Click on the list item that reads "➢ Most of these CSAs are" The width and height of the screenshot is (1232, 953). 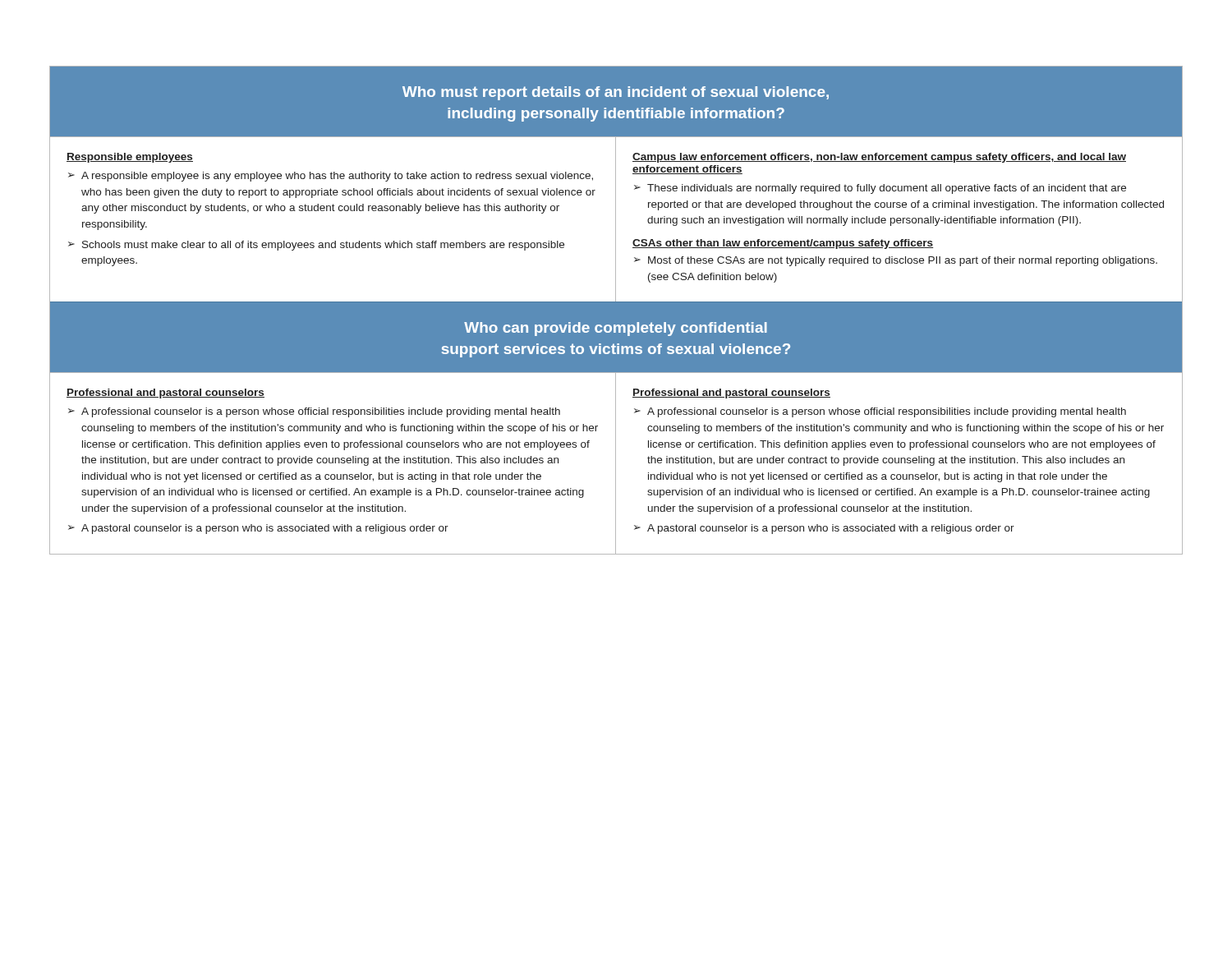[x=899, y=268]
